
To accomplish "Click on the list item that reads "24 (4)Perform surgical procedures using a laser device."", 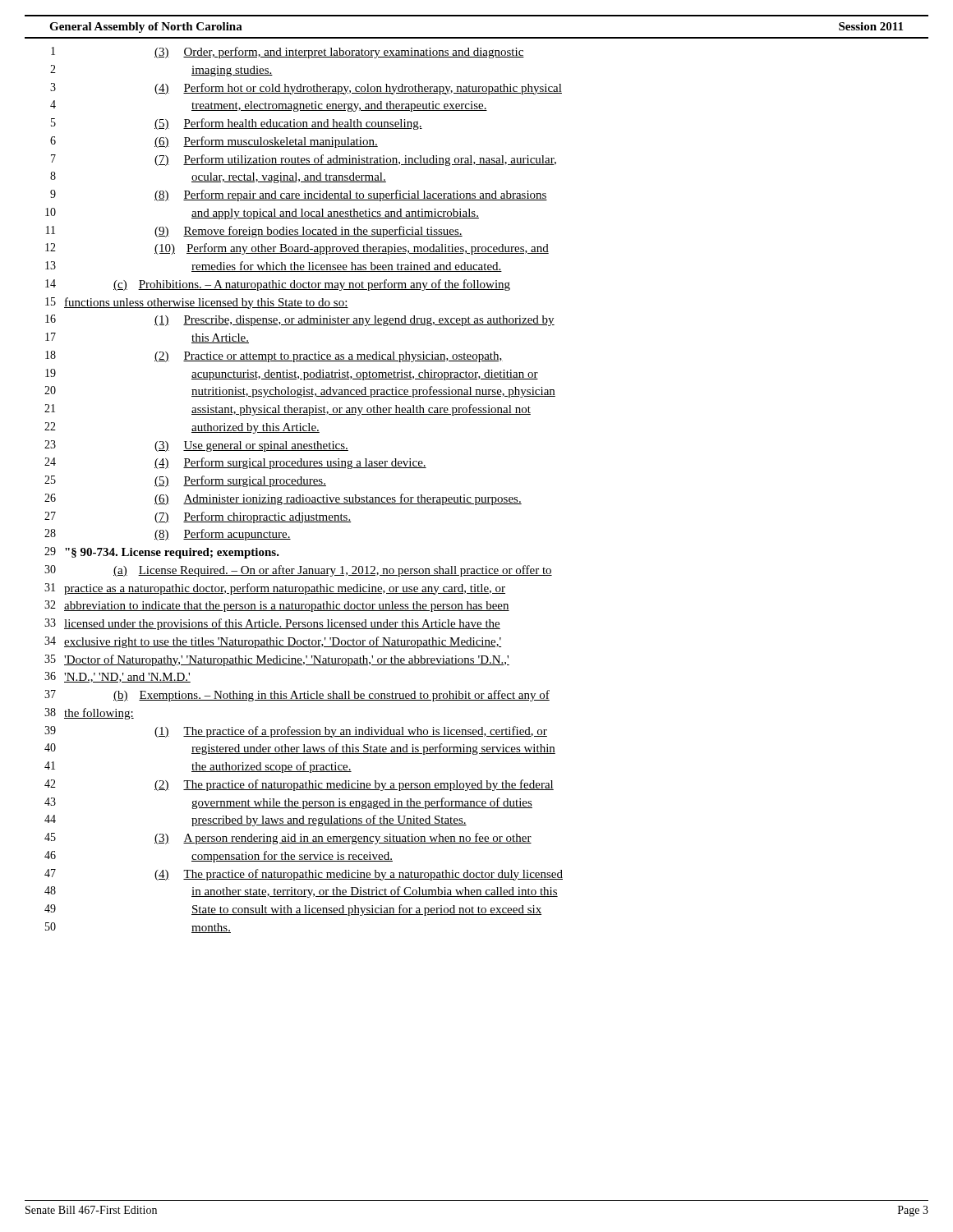I will (x=235, y=463).
